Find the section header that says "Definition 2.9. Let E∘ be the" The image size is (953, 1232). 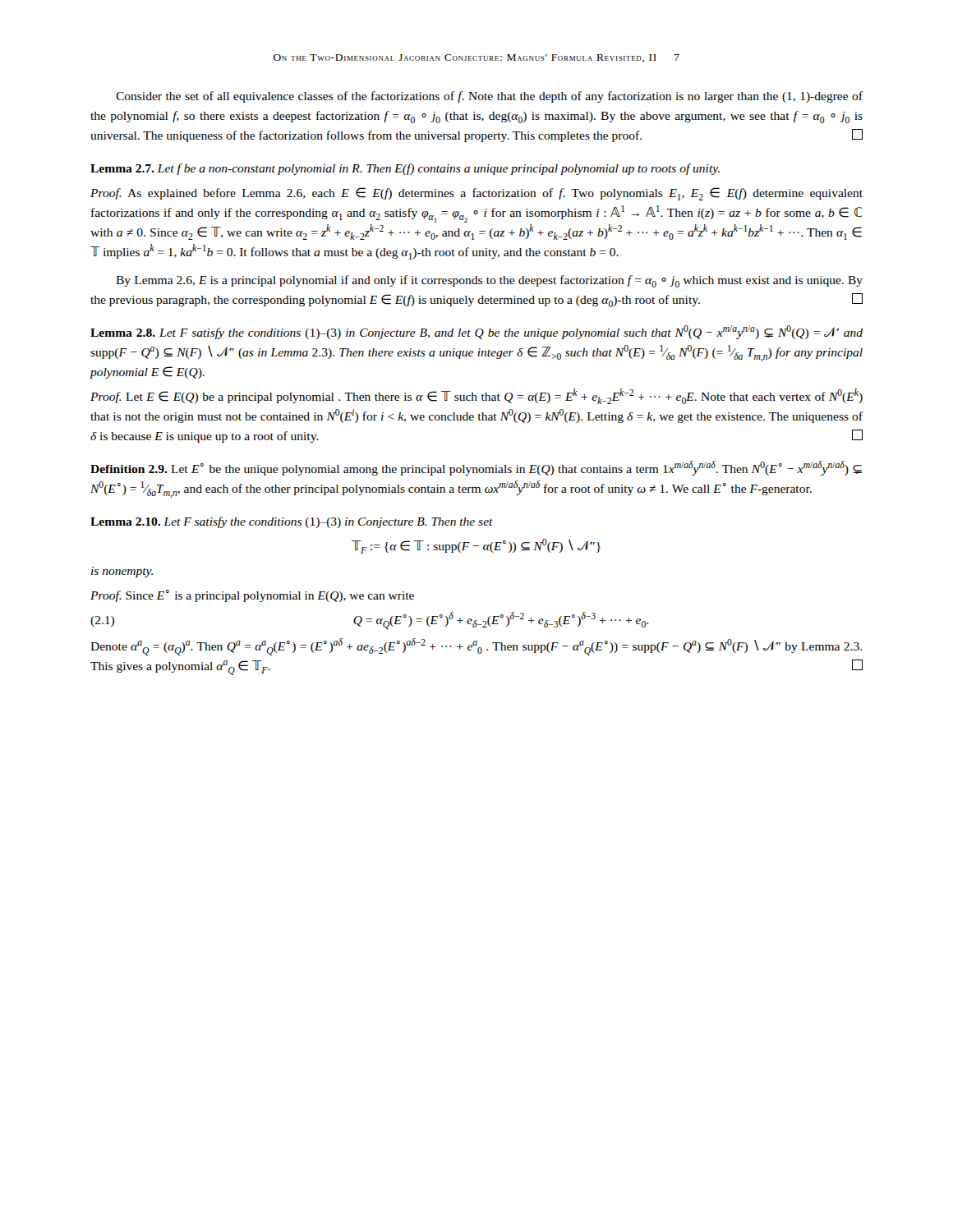coord(476,479)
